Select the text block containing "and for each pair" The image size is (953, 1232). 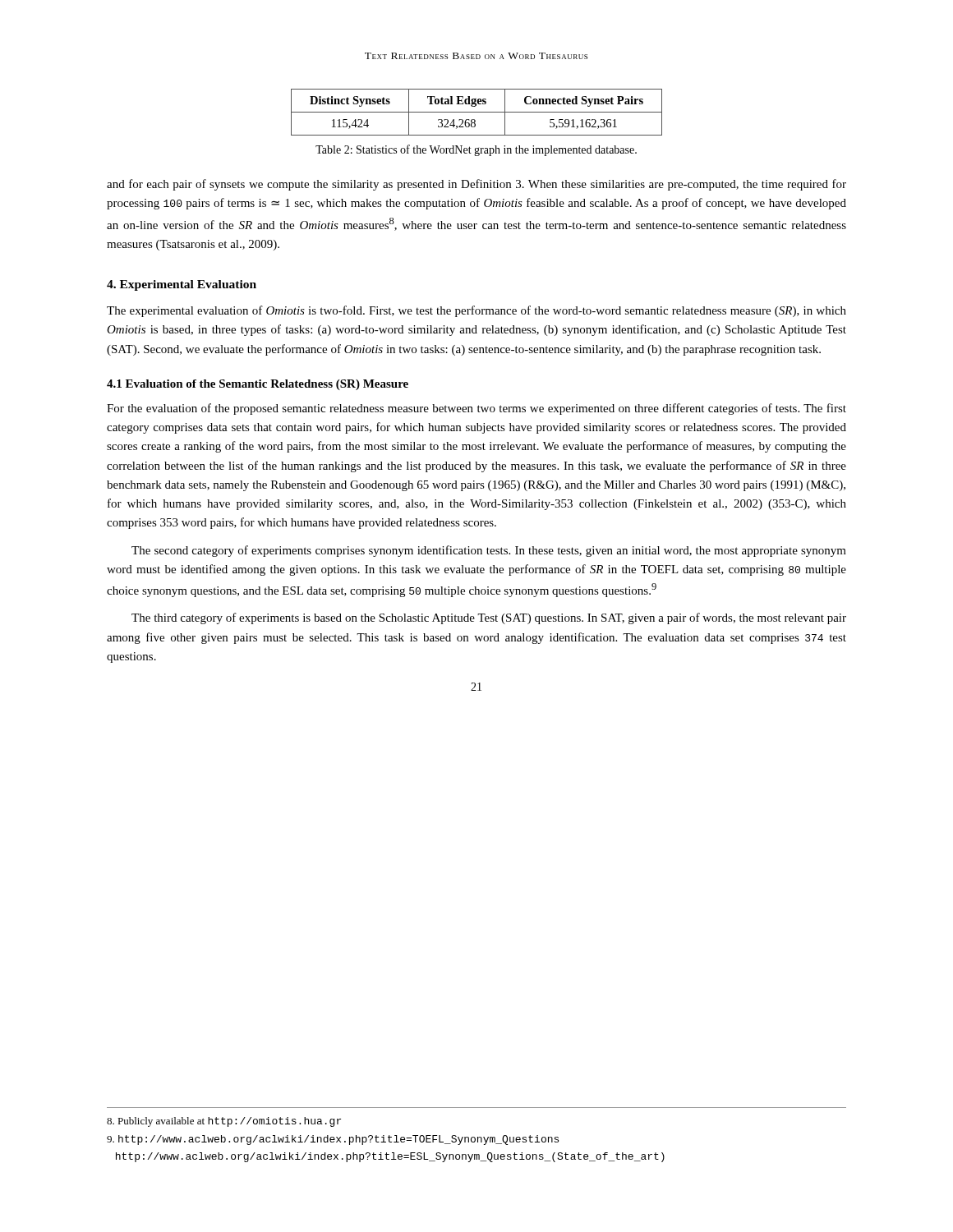(476, 214)
